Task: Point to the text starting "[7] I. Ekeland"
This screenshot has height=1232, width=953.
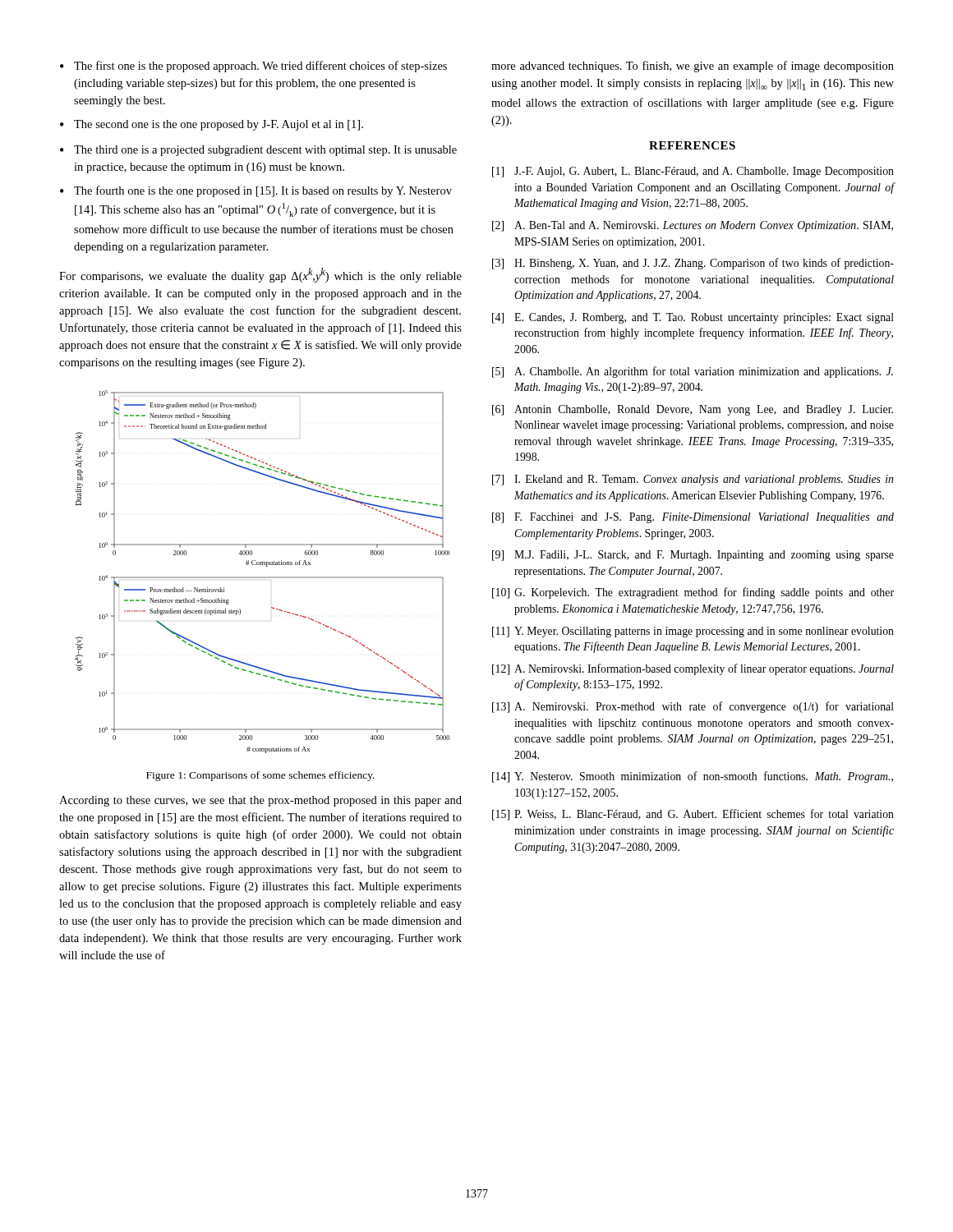Action: 693,488
